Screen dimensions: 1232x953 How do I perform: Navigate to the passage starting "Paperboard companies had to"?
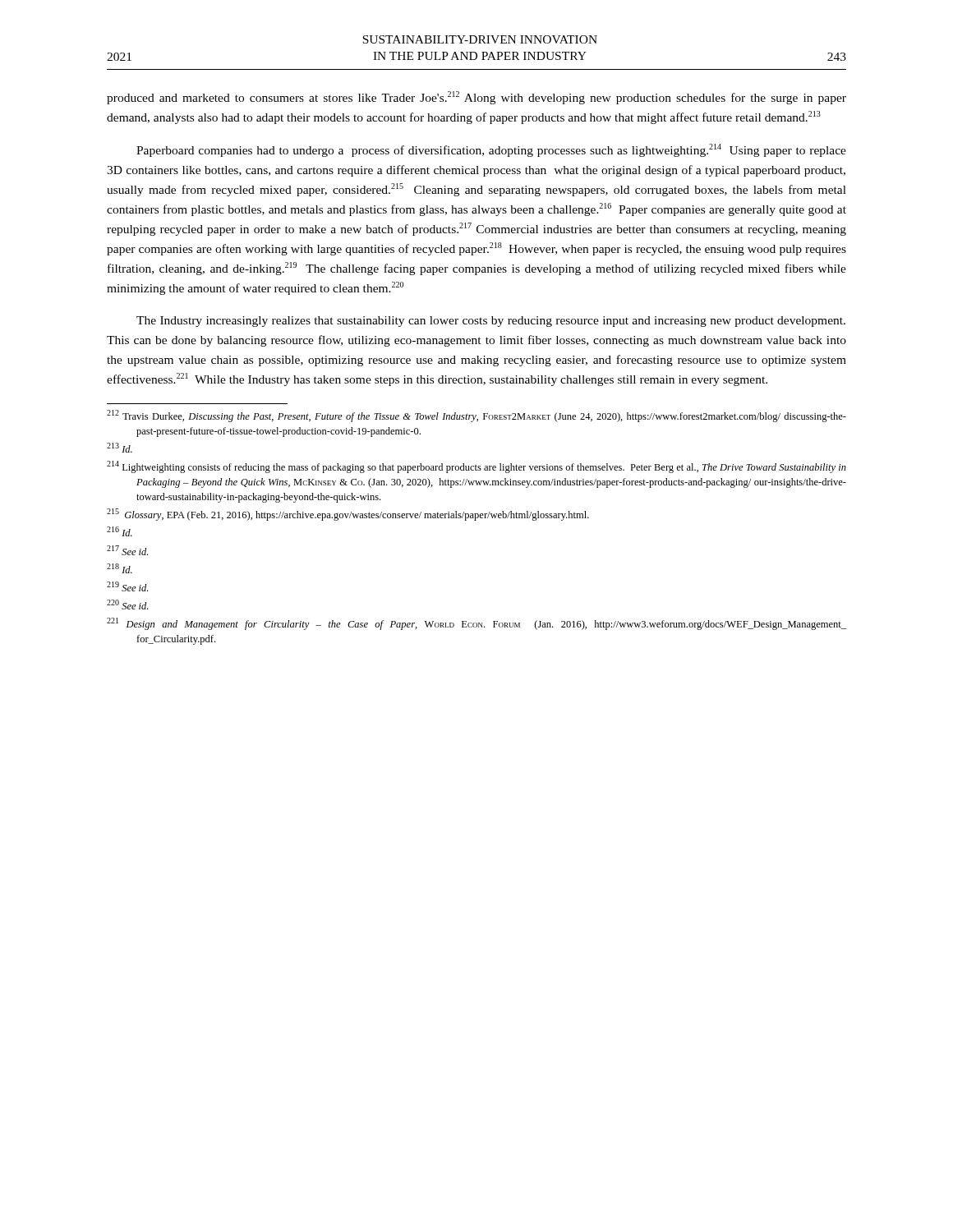[476, 219]
